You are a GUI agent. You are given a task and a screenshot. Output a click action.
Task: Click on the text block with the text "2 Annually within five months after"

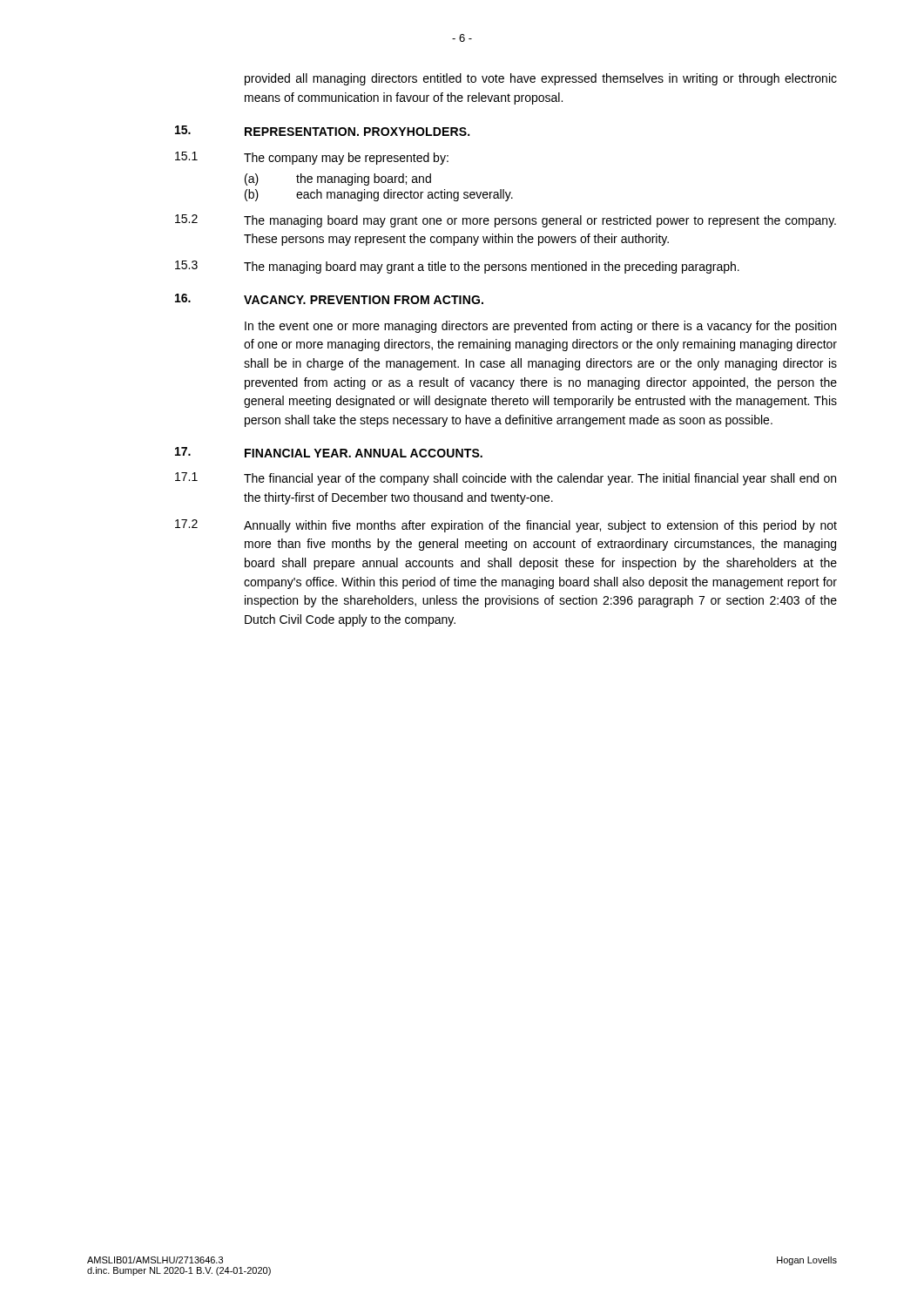coord(506,573)
